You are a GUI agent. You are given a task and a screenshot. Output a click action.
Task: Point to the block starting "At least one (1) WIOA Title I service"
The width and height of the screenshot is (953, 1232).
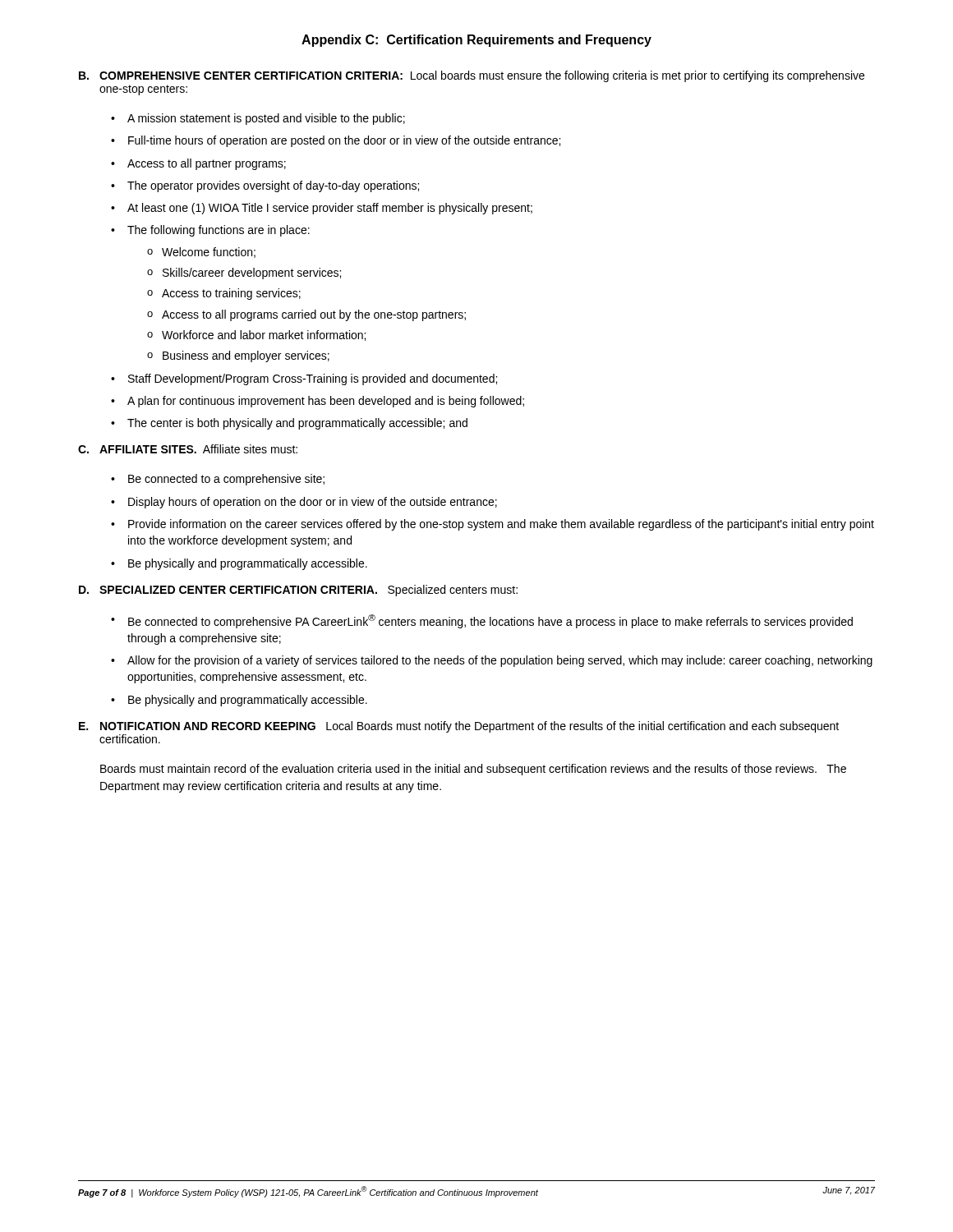click(x=330, y=208)
